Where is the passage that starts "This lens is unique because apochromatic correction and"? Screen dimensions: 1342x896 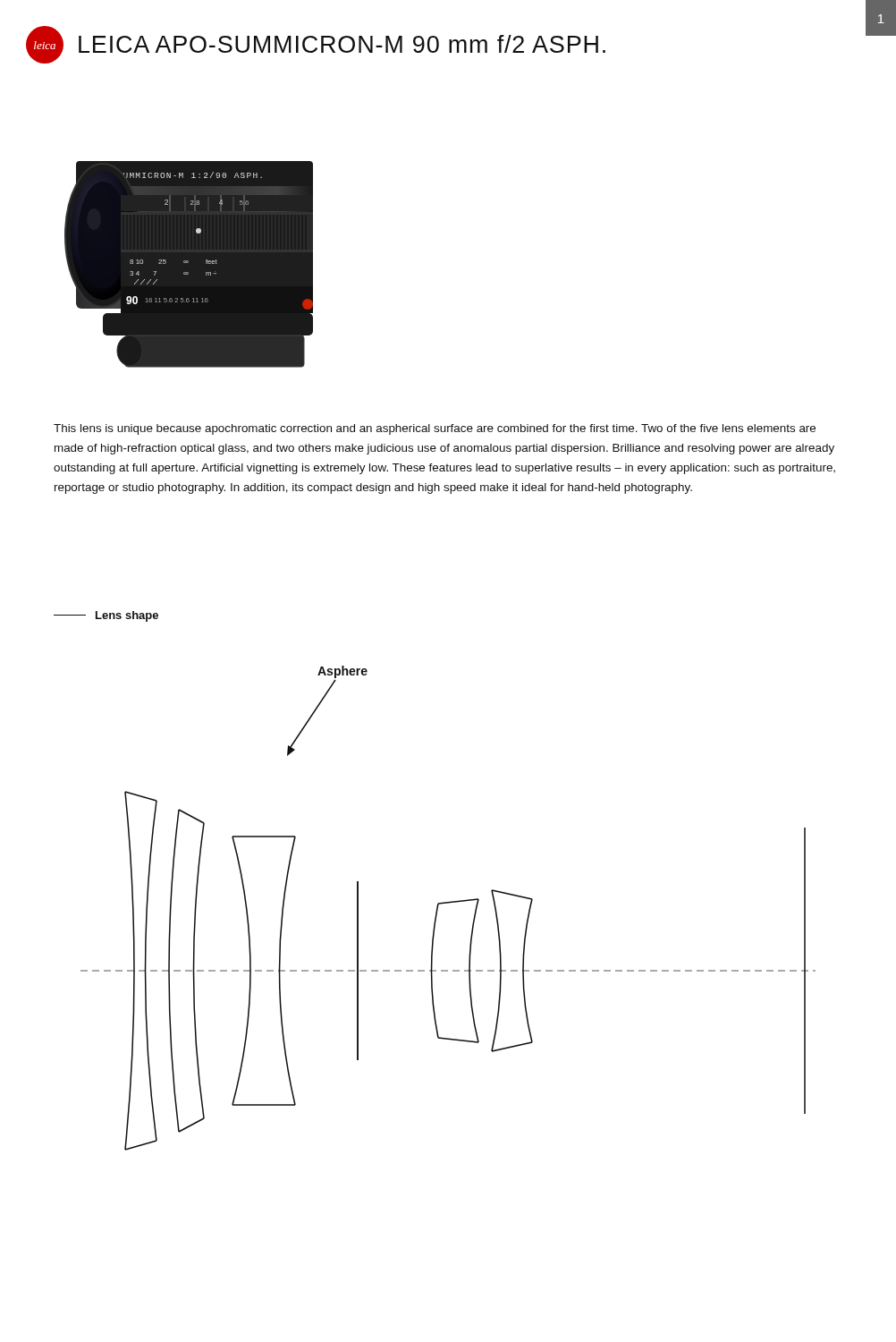click(x=445, y=458)
